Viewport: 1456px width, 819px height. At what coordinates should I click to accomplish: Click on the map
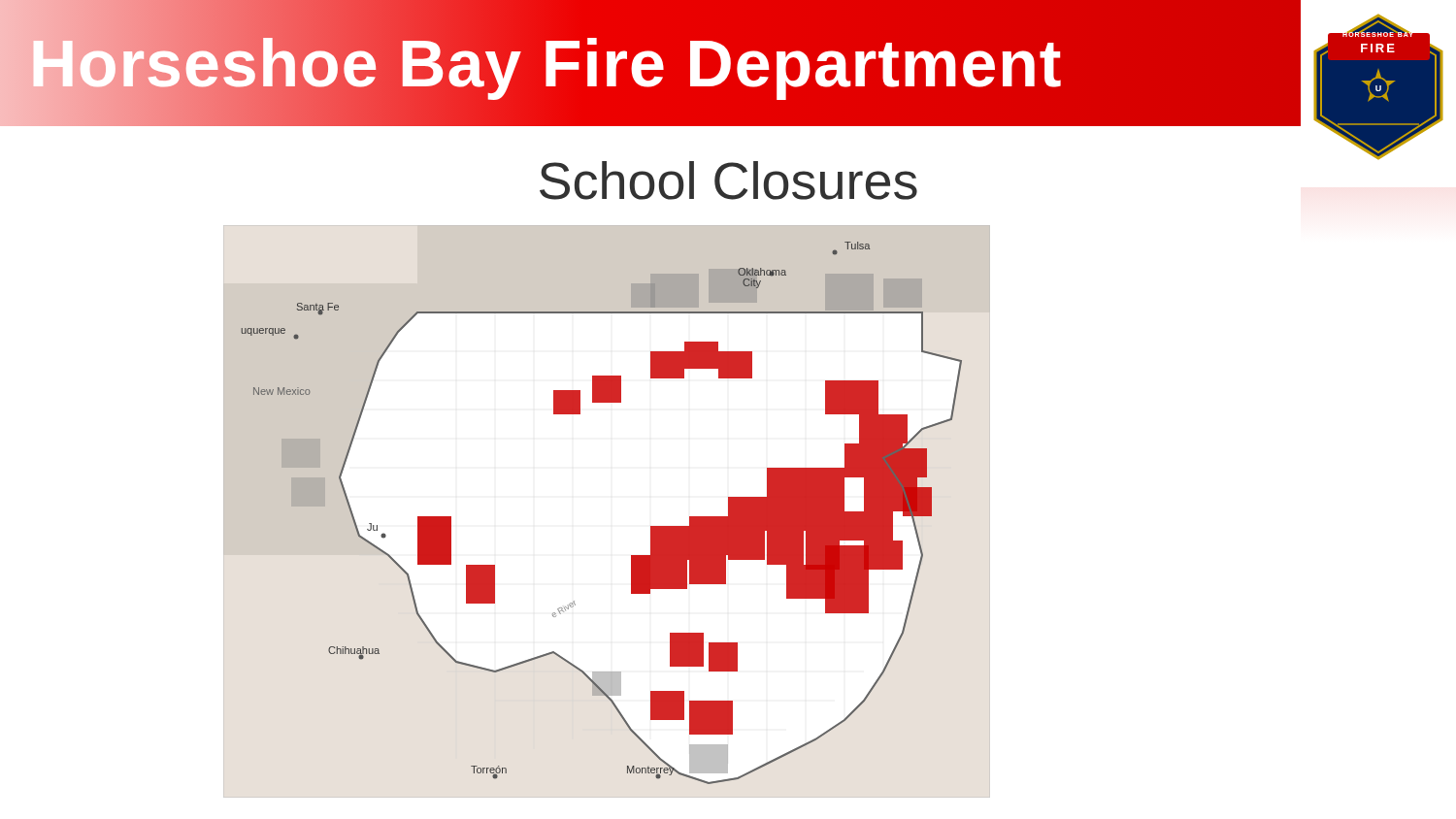pos(607,511)
